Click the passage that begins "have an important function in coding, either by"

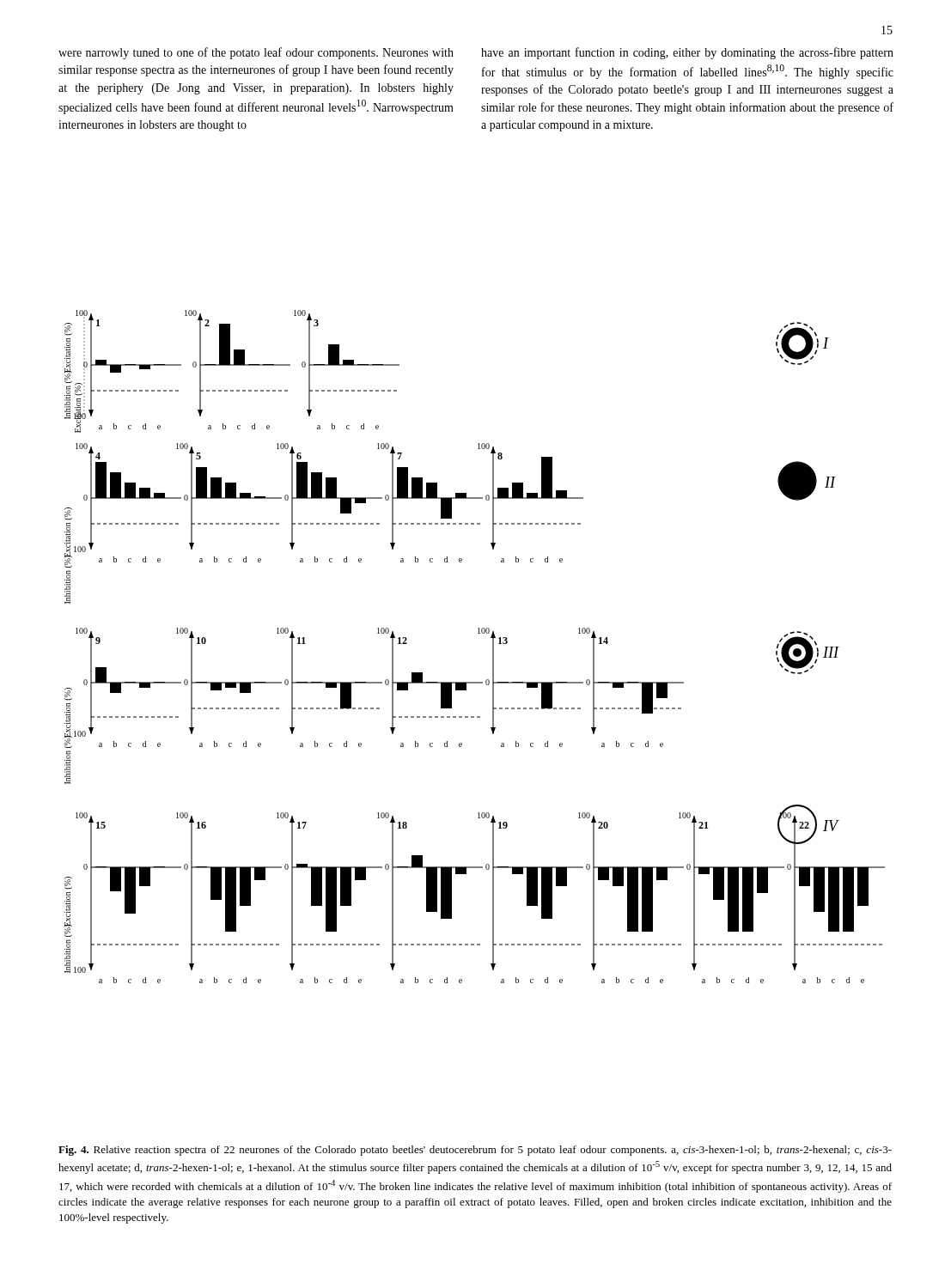coord(687,89)
